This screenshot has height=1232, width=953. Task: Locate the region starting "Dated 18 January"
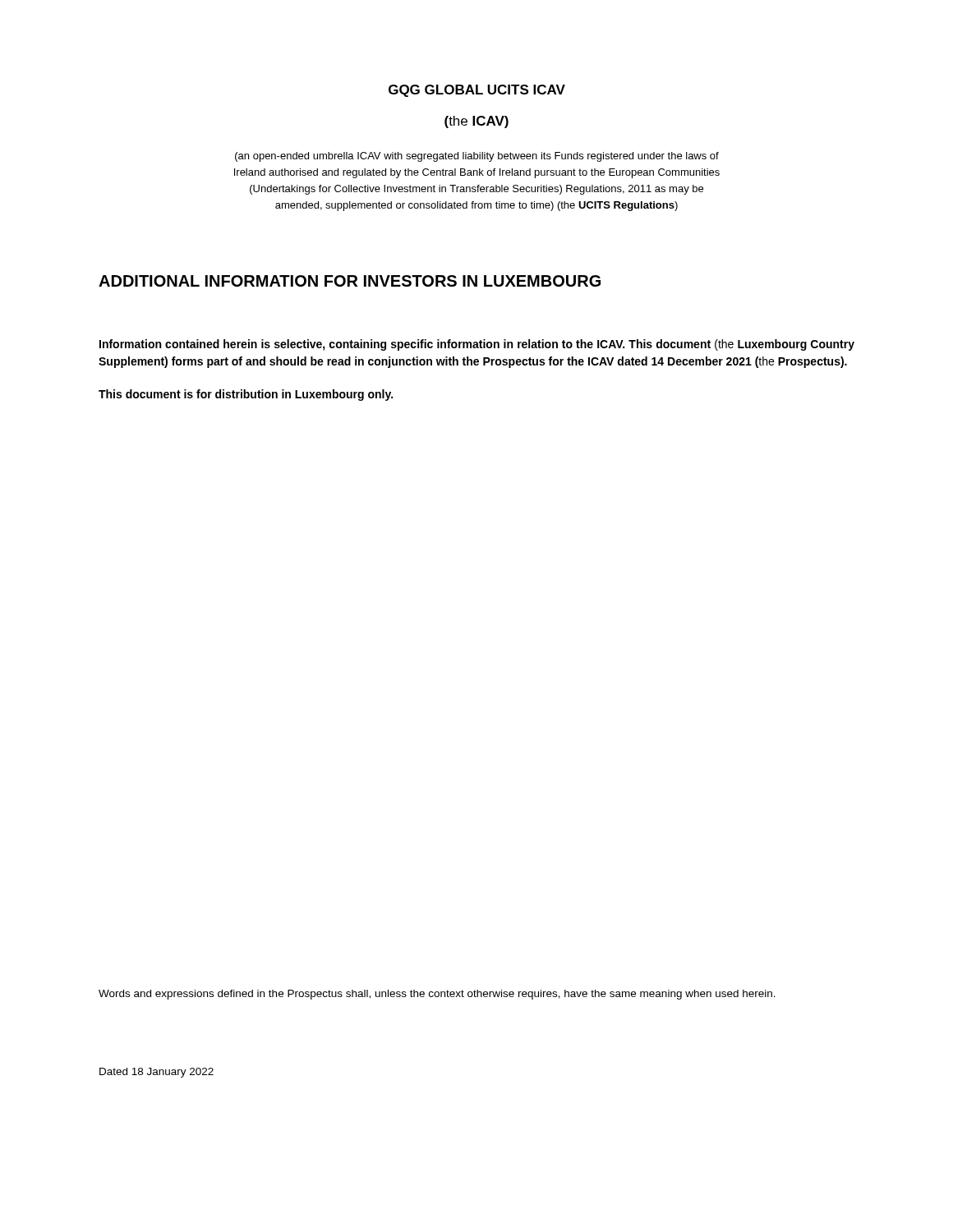156,1071
